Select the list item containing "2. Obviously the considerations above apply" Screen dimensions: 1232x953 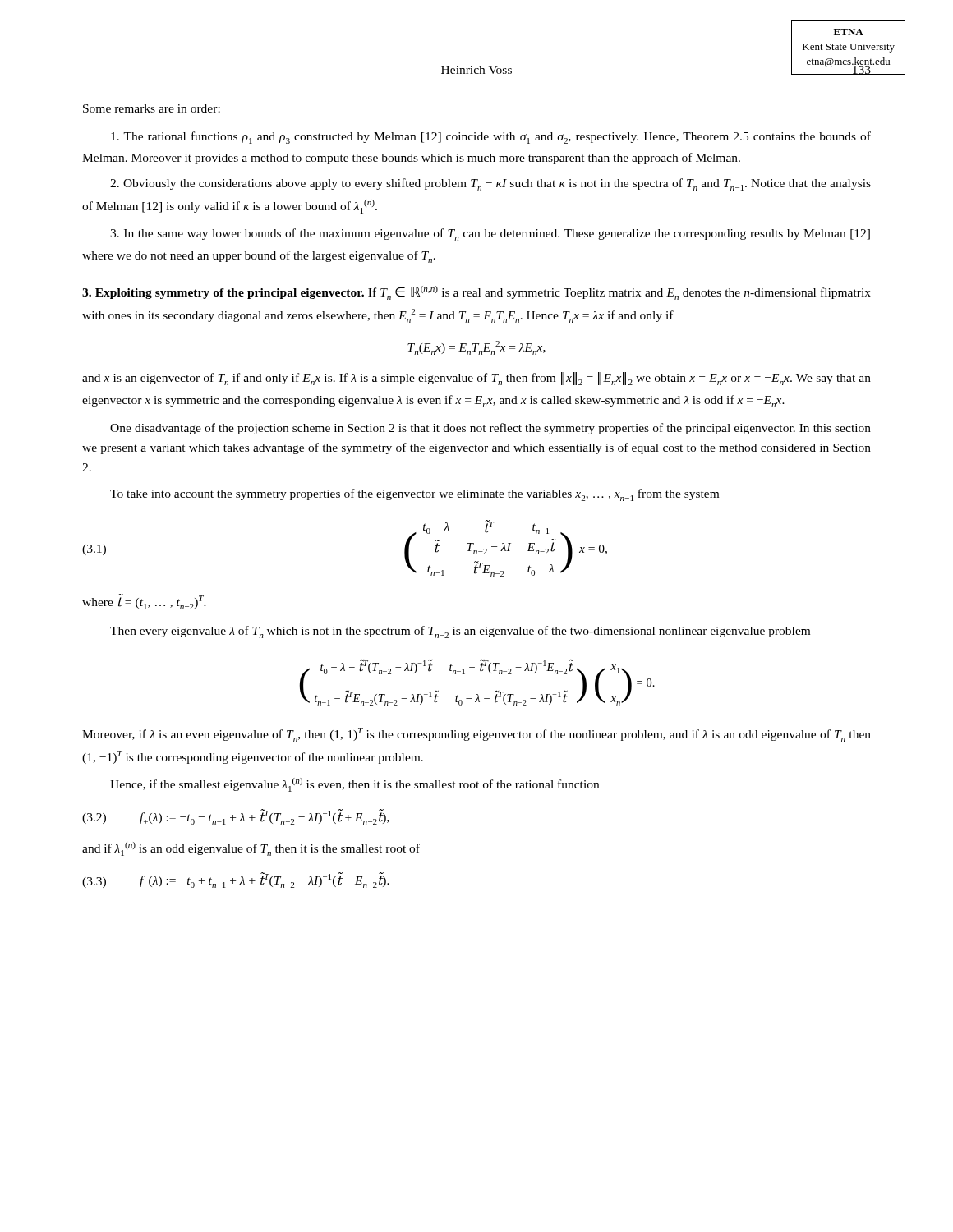(x=476, y=196)
